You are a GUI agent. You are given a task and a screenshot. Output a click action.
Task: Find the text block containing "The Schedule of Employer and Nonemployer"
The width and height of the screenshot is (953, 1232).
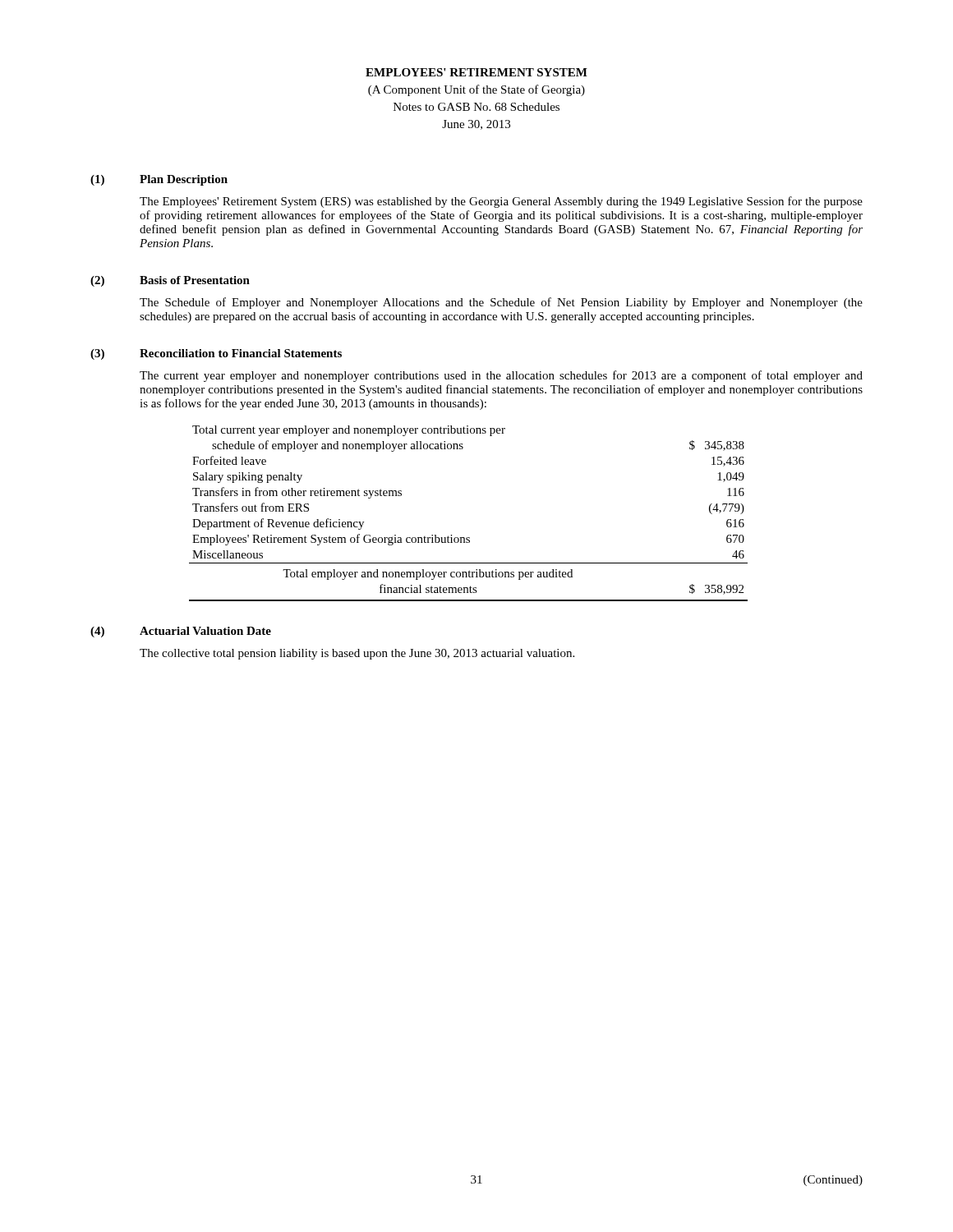[501, 309]
